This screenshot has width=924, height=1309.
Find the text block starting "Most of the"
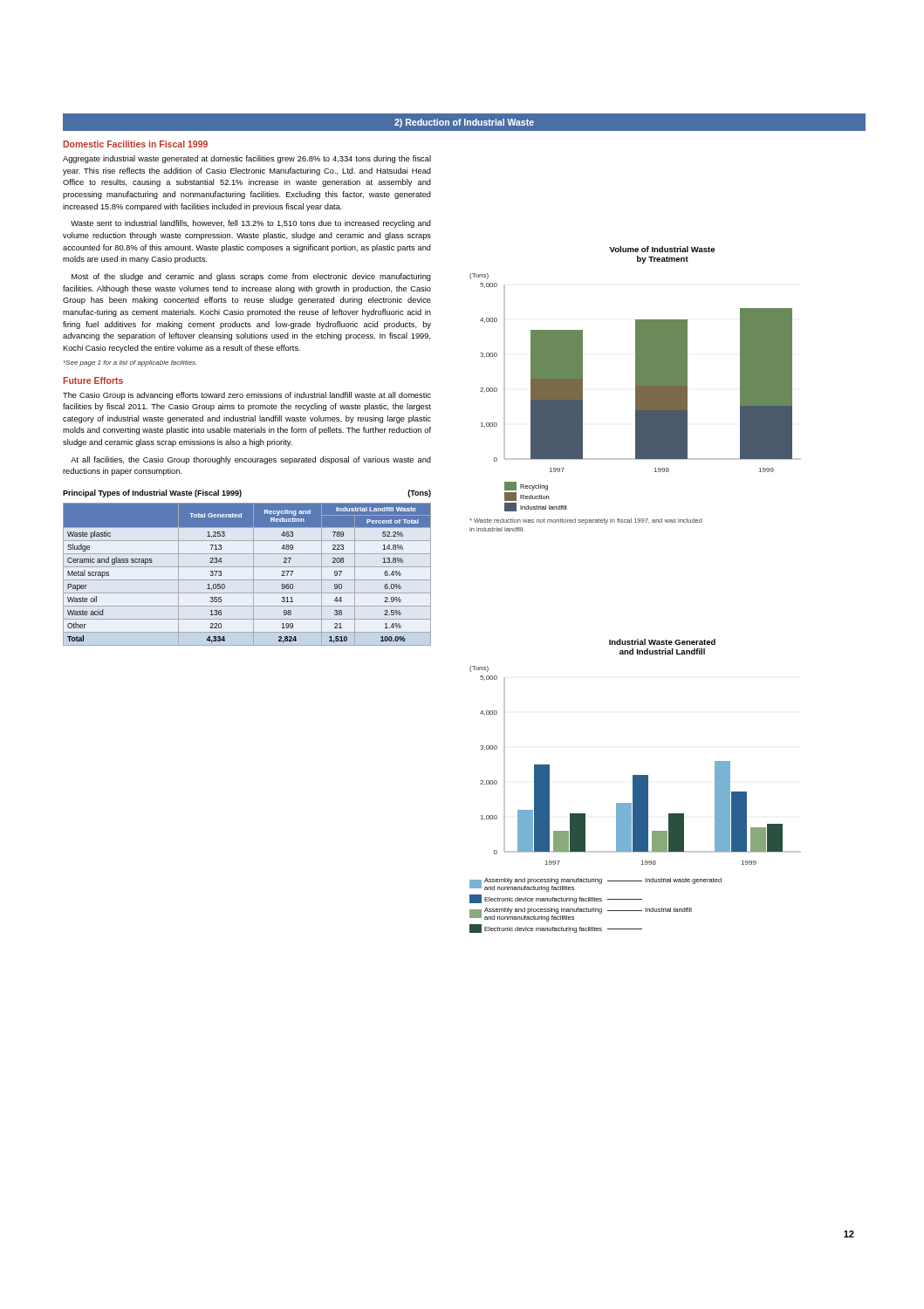pos(247,312)
